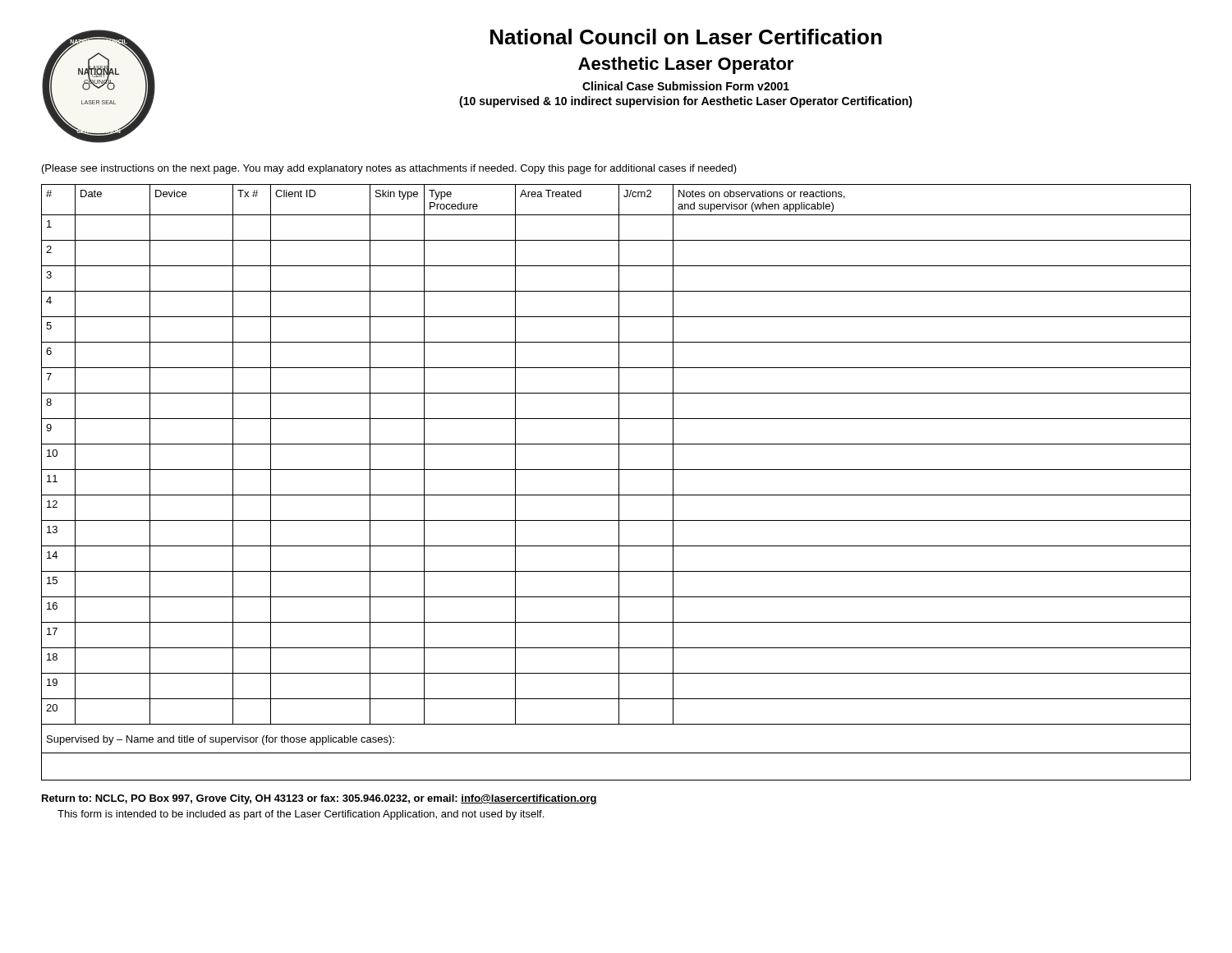Screen dimensions: 953x1232
Task: Navigate to the element starting "(Please see instructions on the"
Action: point(389,168)
